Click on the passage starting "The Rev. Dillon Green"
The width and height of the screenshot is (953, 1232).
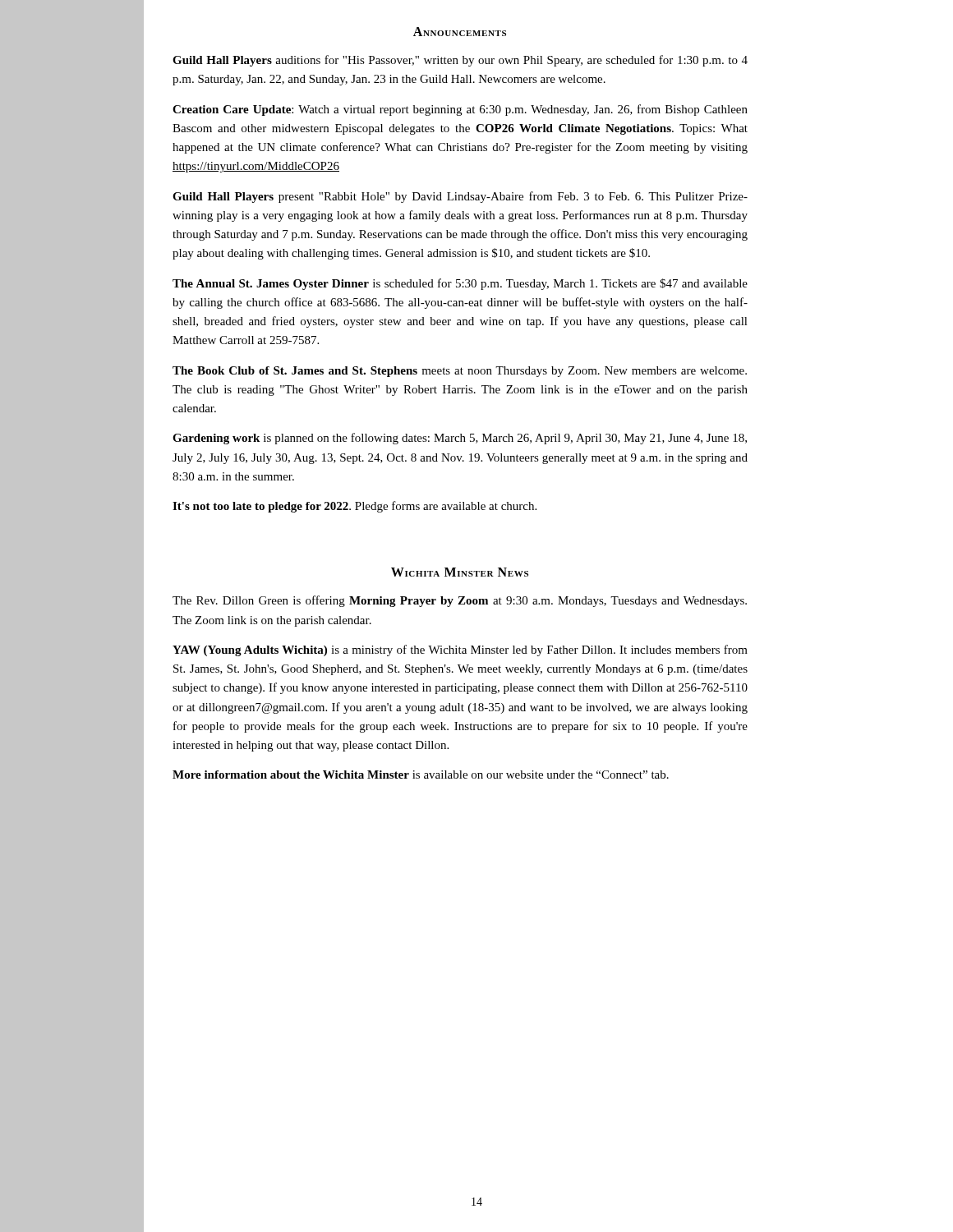click(x=460, y=610)
